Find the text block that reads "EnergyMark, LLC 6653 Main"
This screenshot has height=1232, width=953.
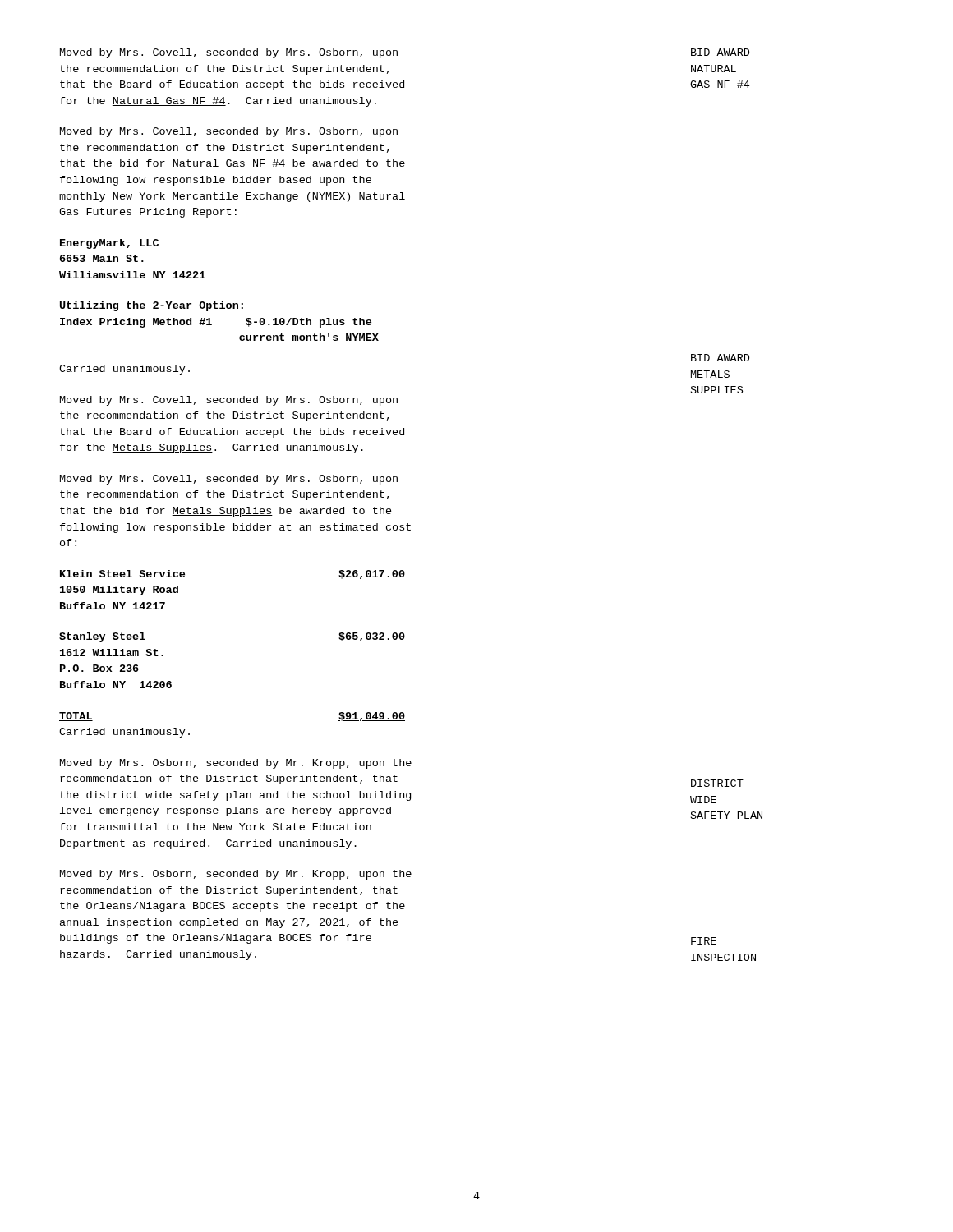[132, 259]
